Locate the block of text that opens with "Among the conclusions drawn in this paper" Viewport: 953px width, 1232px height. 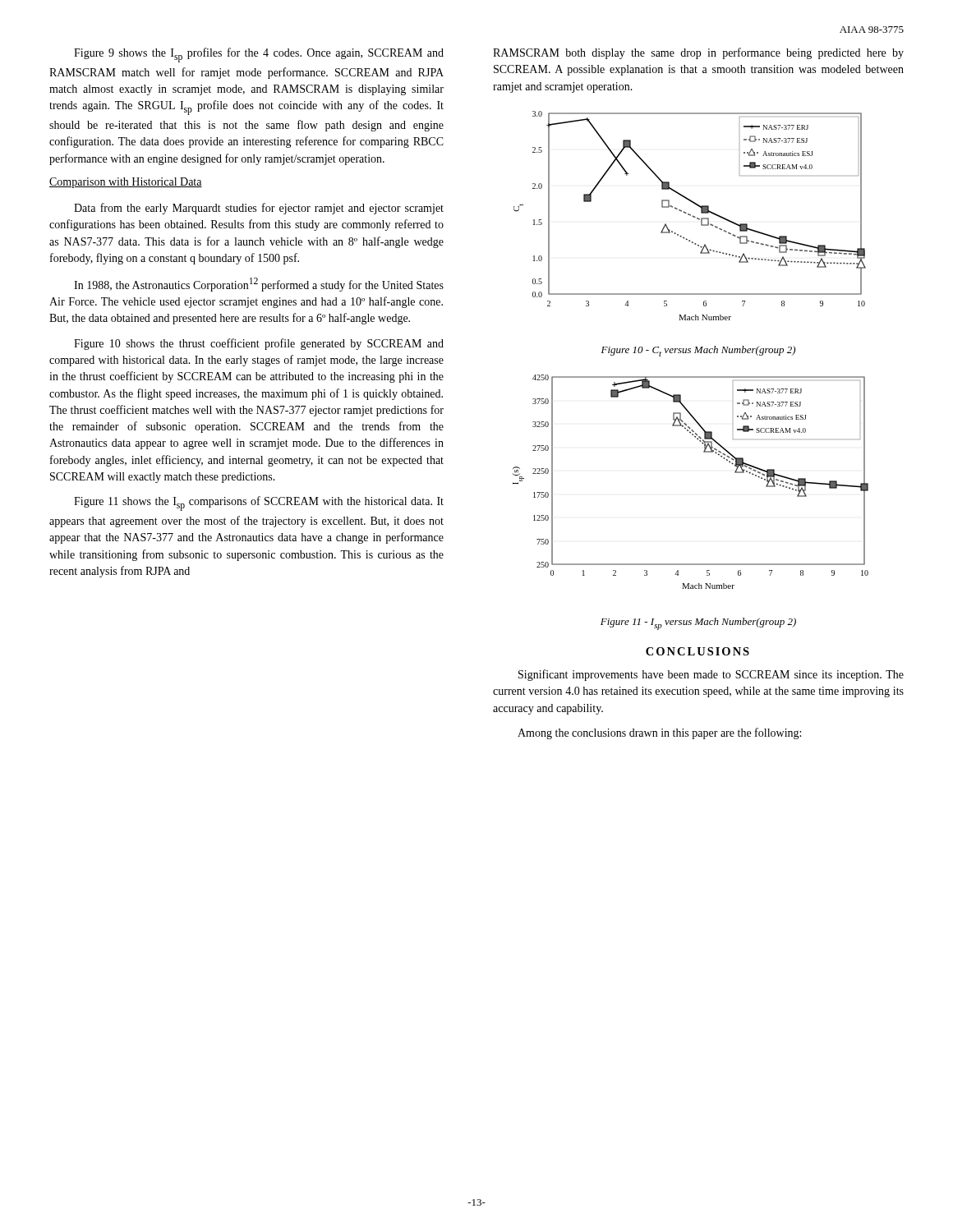(x=698, y=734)
